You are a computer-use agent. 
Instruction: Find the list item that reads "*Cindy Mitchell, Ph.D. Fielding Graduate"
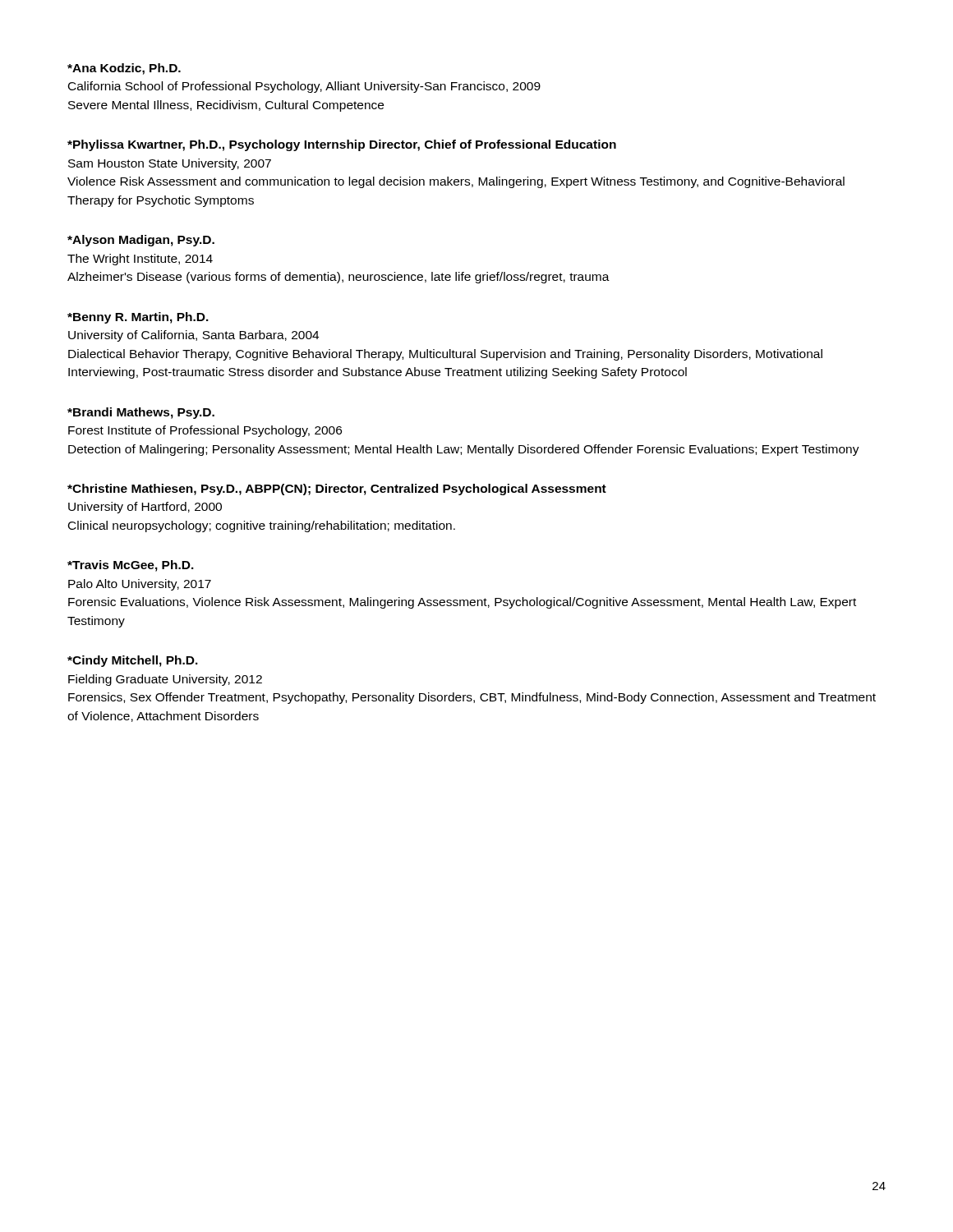click(x=476, y=688)
